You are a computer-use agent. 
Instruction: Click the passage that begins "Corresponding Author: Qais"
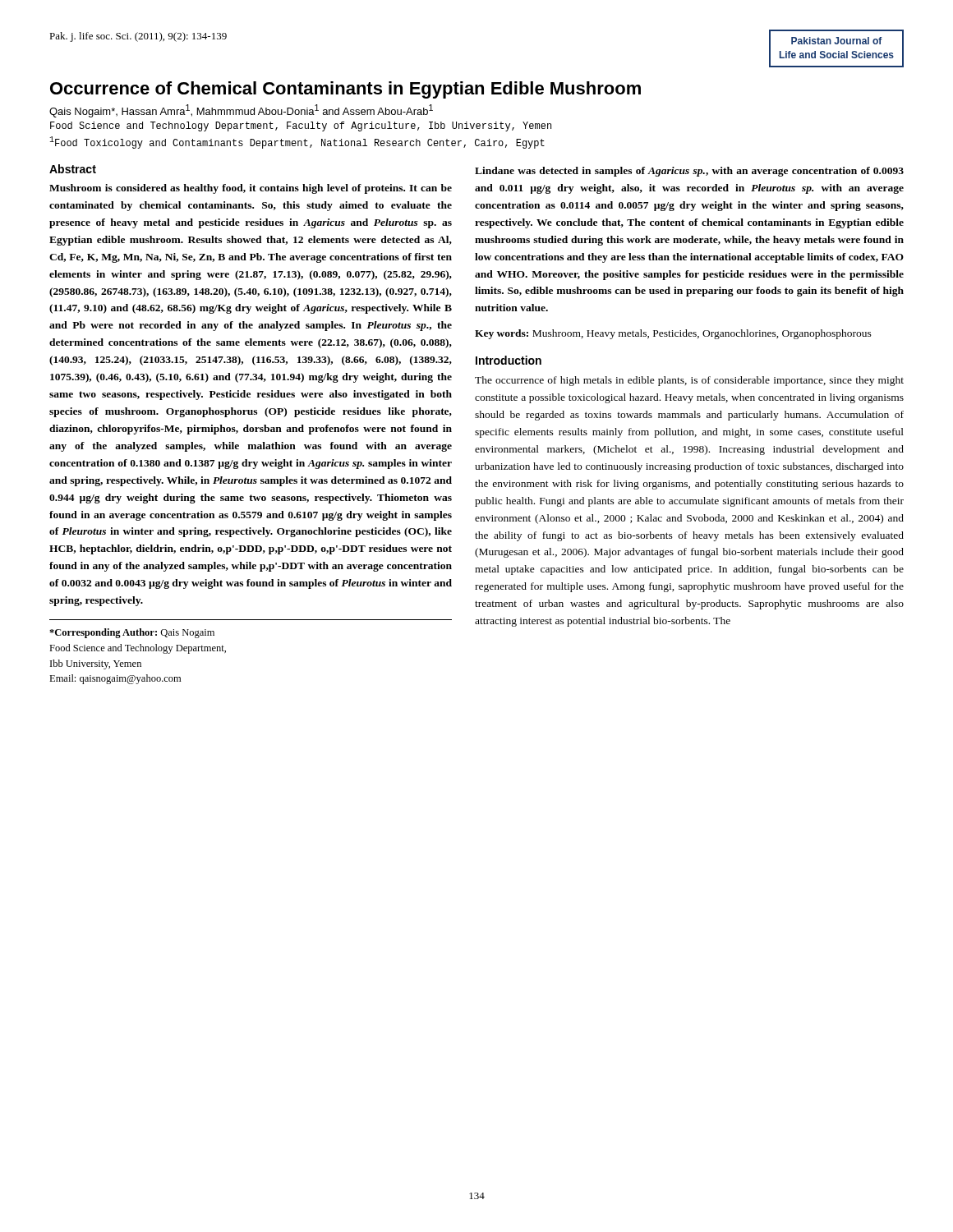point(132,633)
